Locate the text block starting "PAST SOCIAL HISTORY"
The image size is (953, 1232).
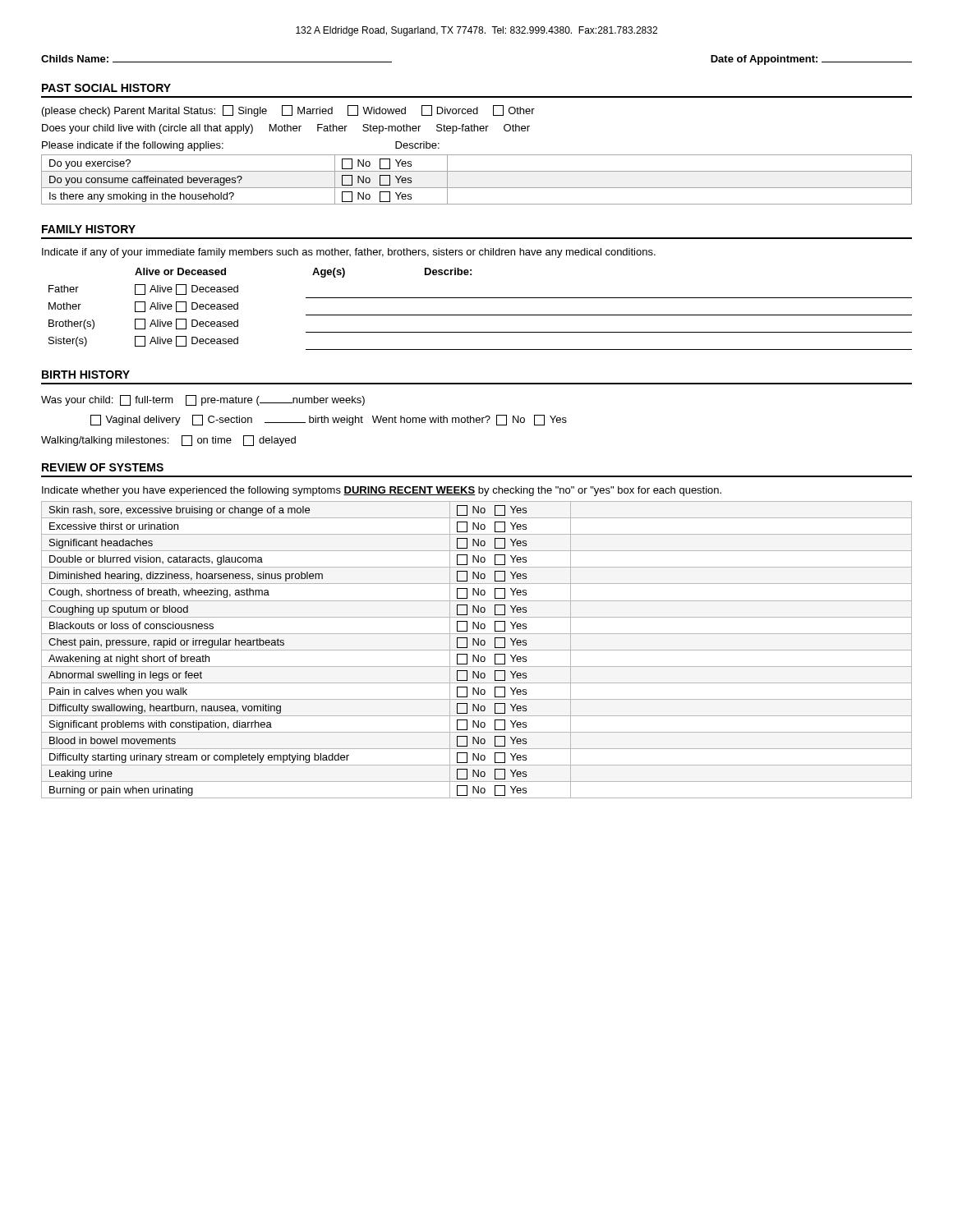[x=106, y=88]
